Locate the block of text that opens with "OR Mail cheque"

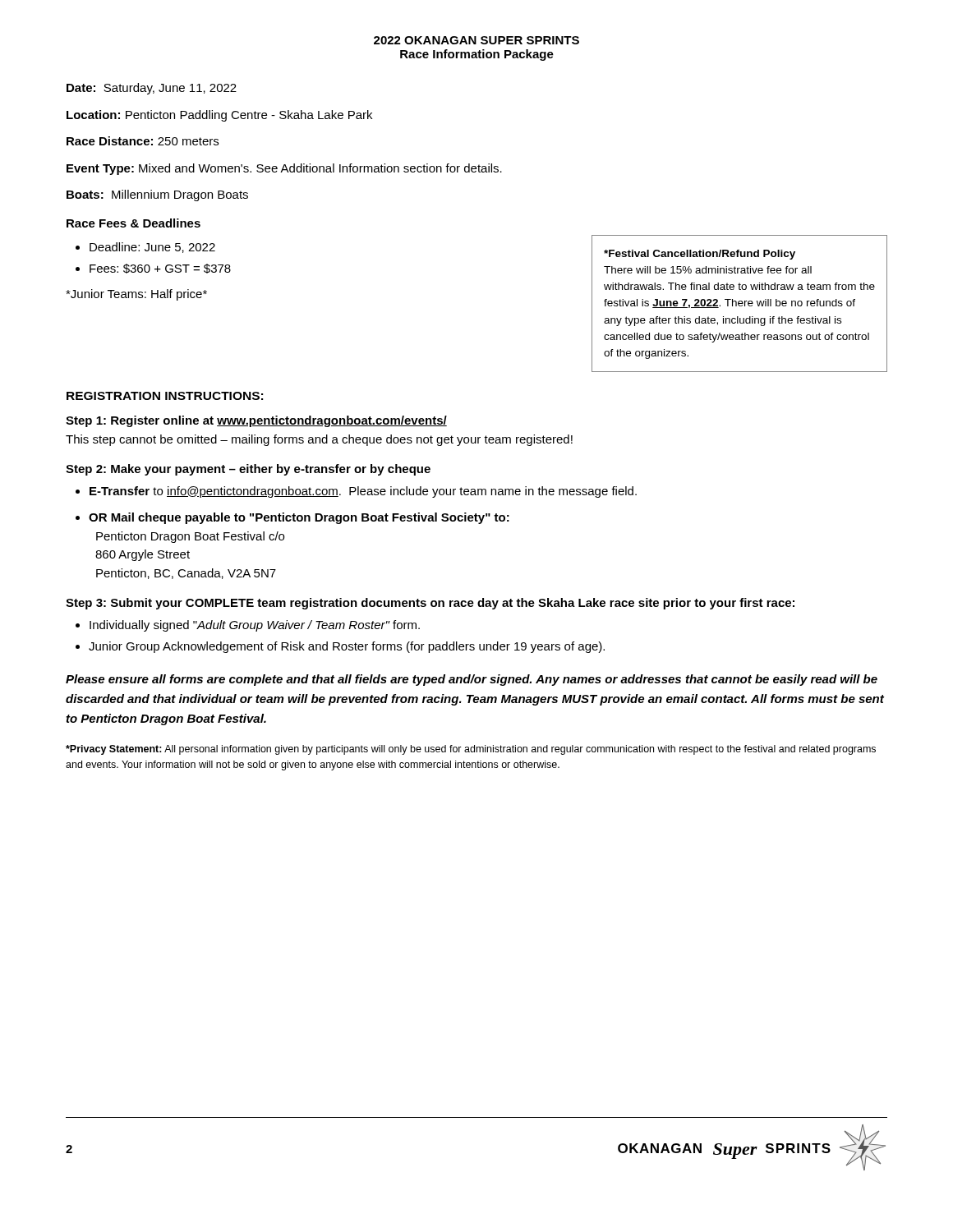tap(299, 518)
